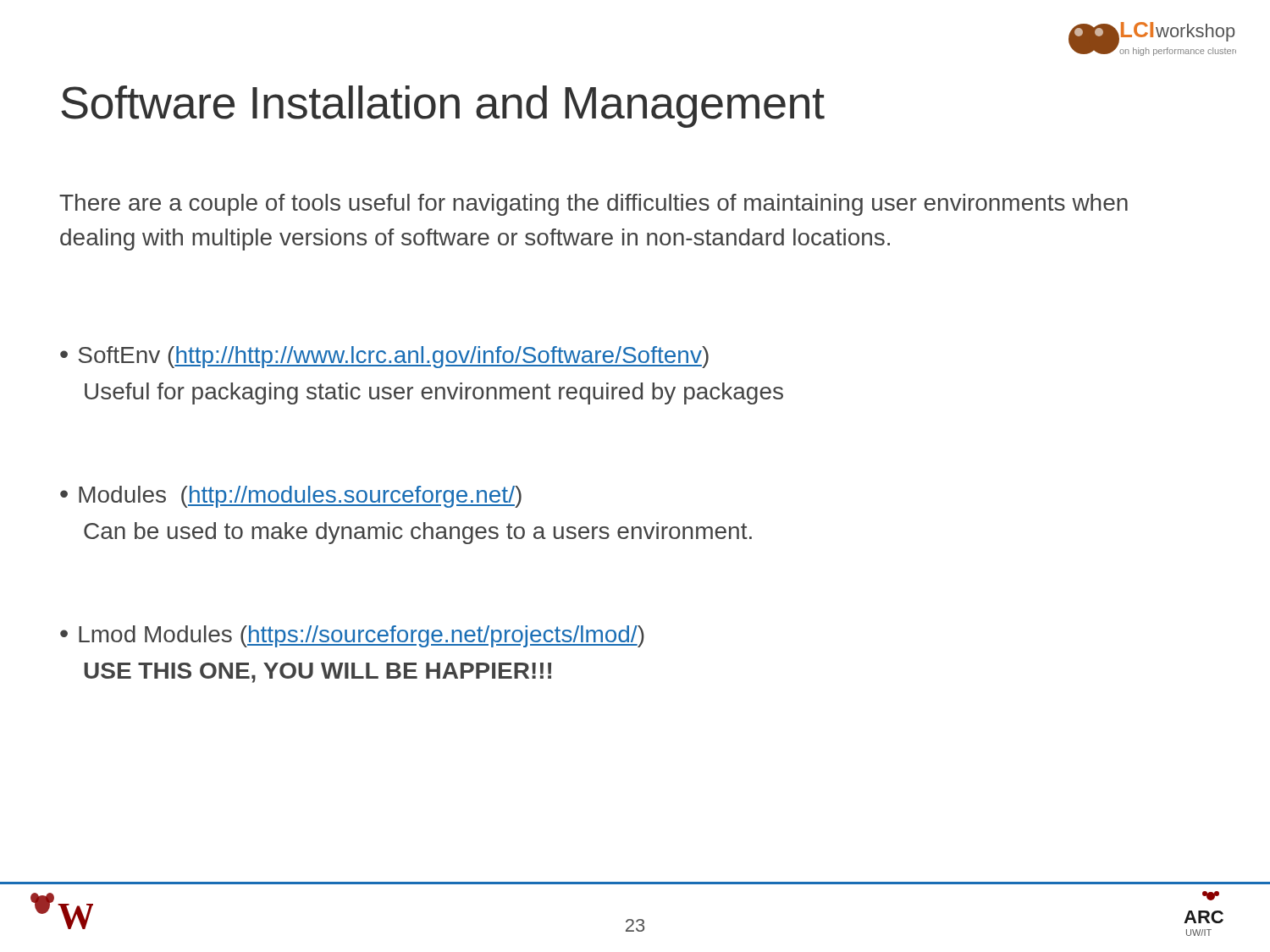The image size is (1270, 952).
Task: Select the text starting "• Lmod Modules (https://sourceforge.net/projects/lmod/) USE THIS ONE, YOU"
Action: (x=631, y=653)
